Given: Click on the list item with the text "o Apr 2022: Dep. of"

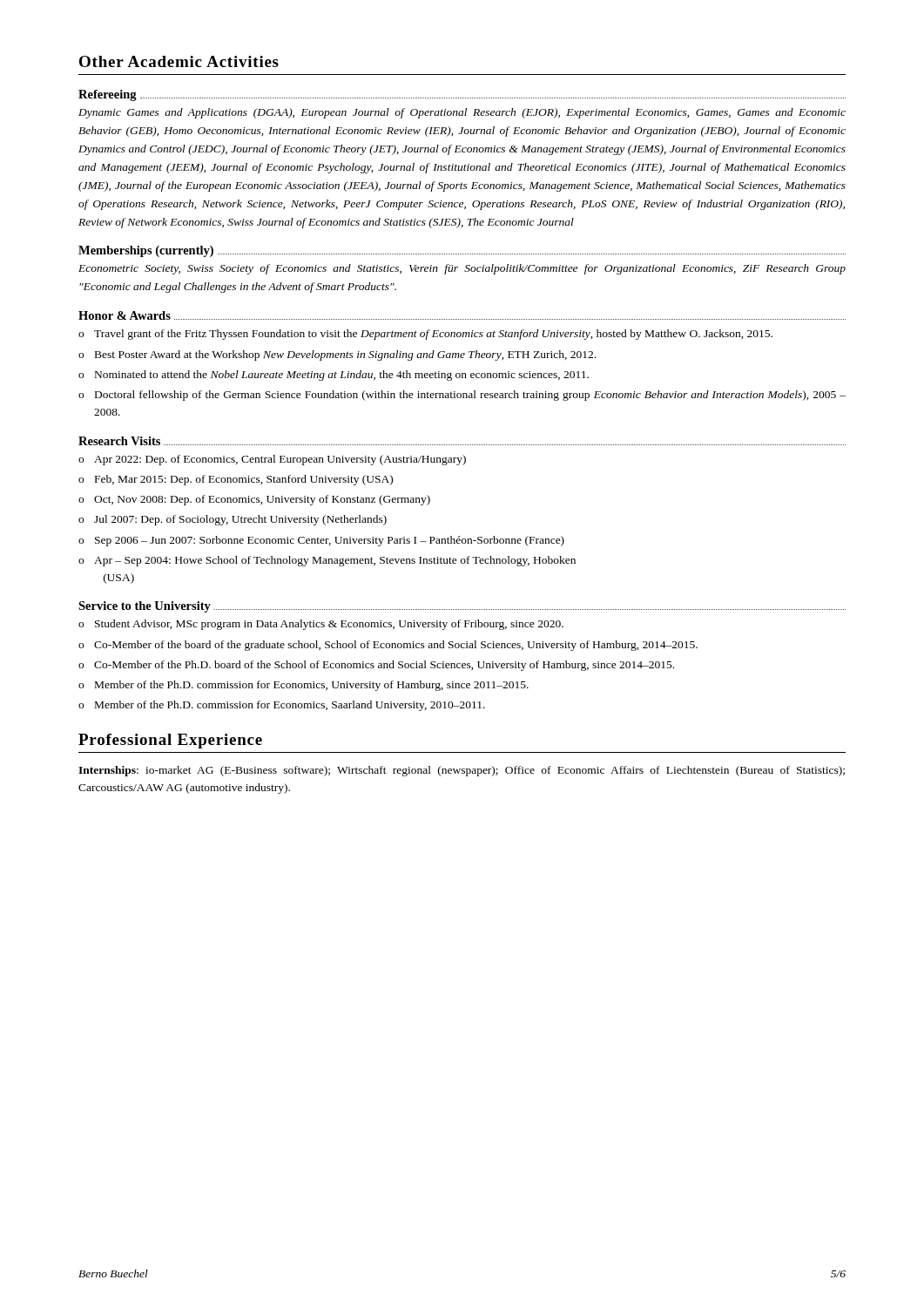Looking at the screenshot, I should pos(462,459).
